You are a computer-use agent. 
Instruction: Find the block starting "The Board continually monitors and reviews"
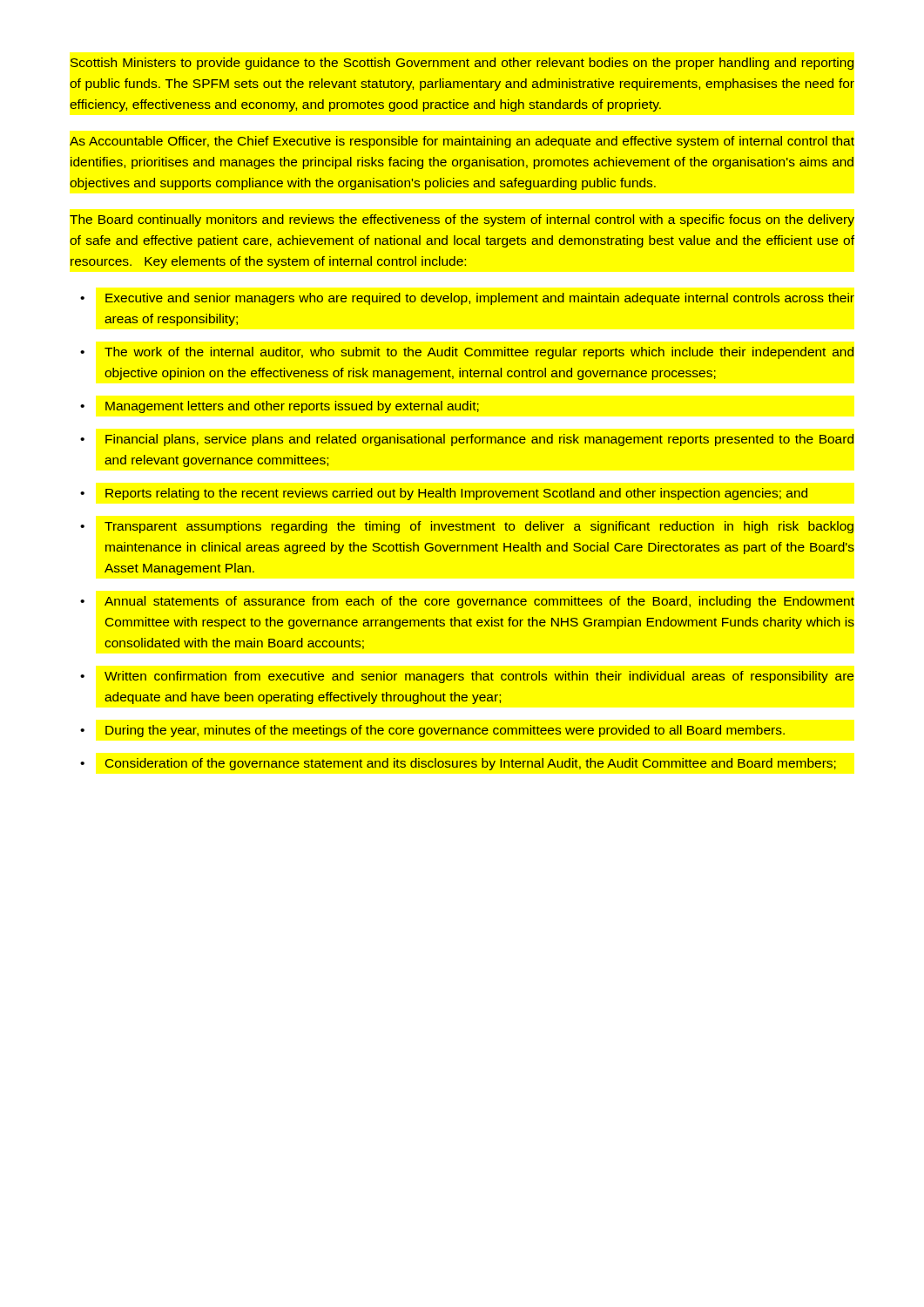[462, 241]
